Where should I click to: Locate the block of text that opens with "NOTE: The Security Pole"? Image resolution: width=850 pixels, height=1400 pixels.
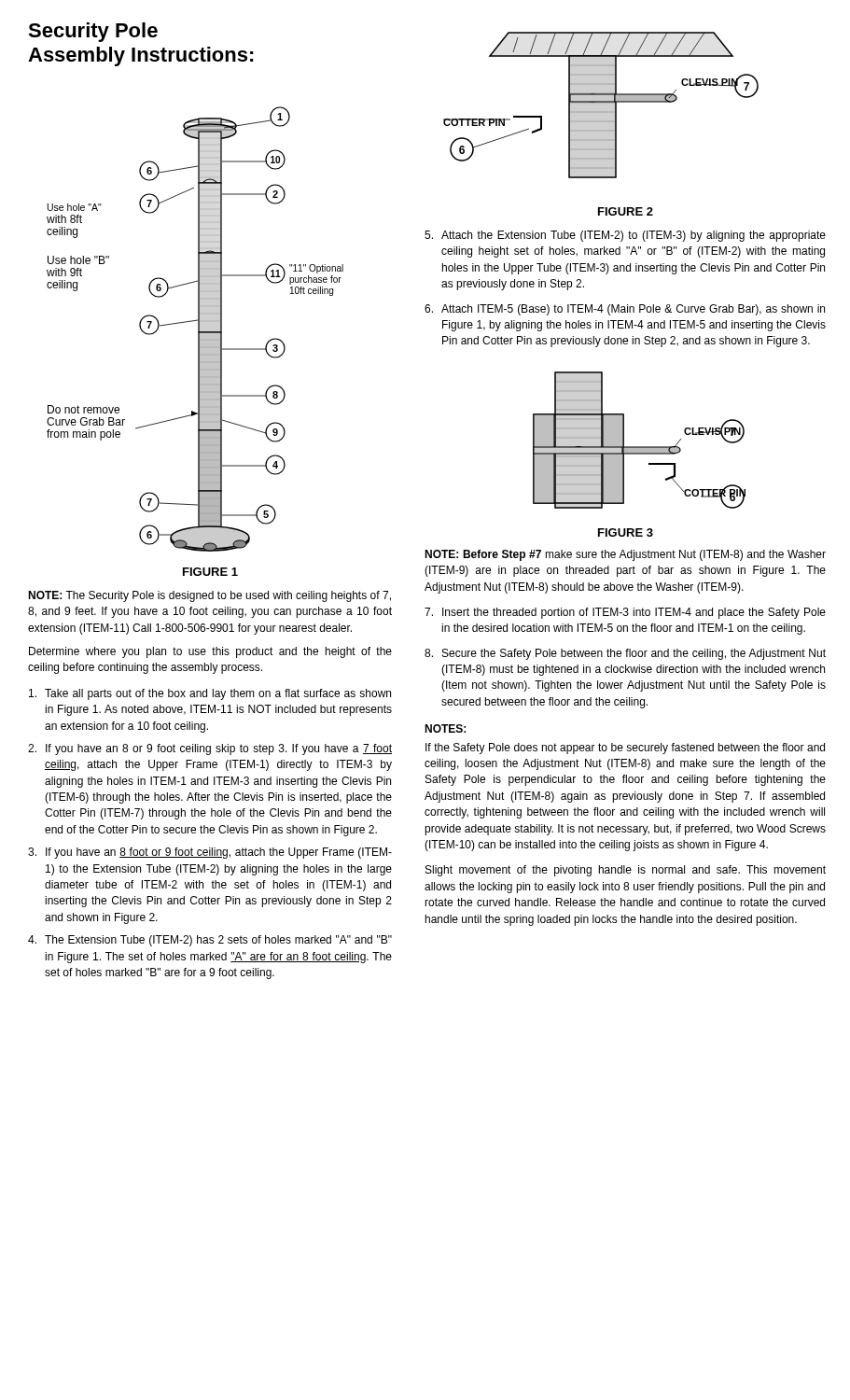point(210,611)
